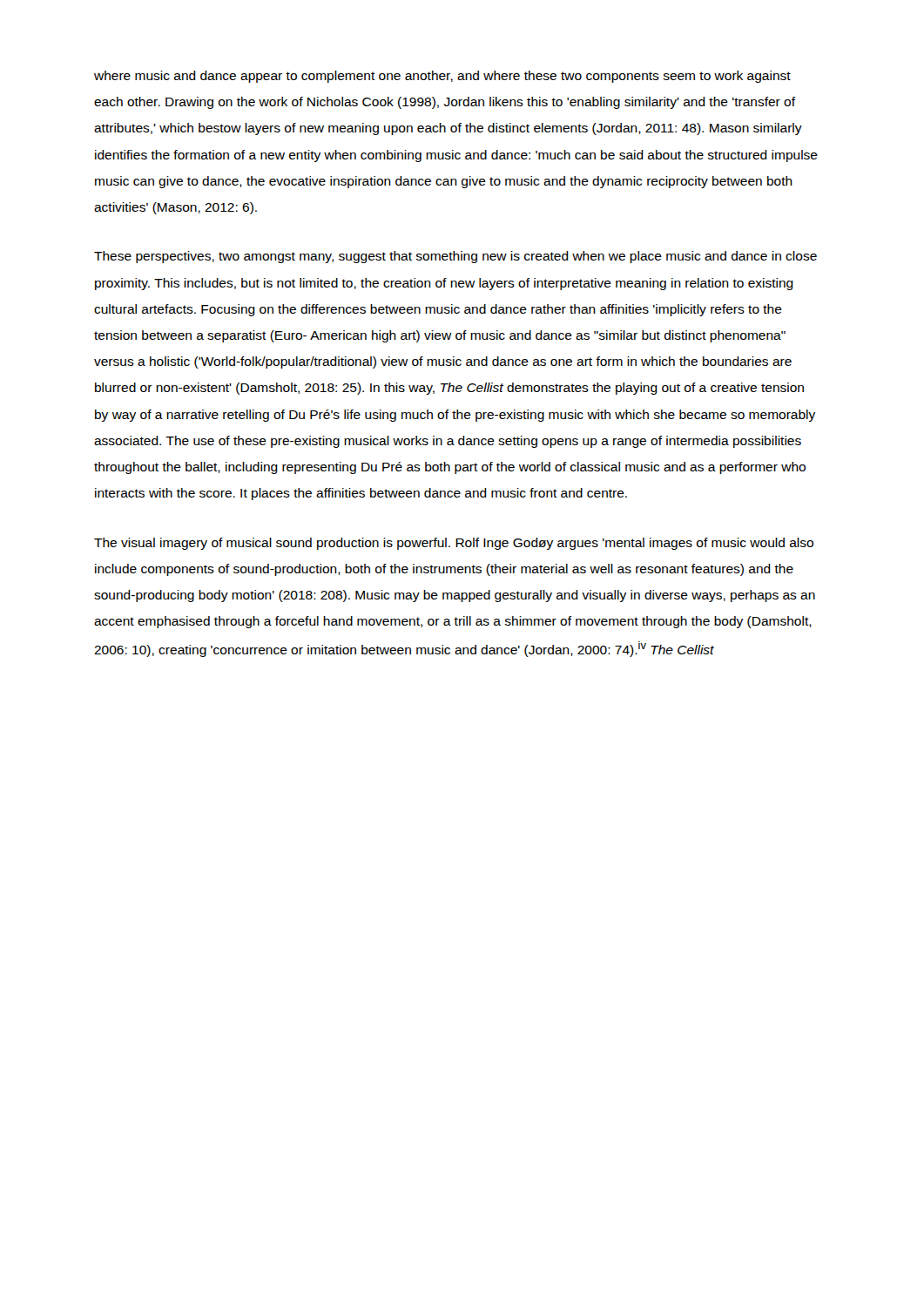Image resolution: width=924 pixels, height=1307 pixels.
Task: Find the element starting "These perspectives, two amongst many,"
Action: 456,375
